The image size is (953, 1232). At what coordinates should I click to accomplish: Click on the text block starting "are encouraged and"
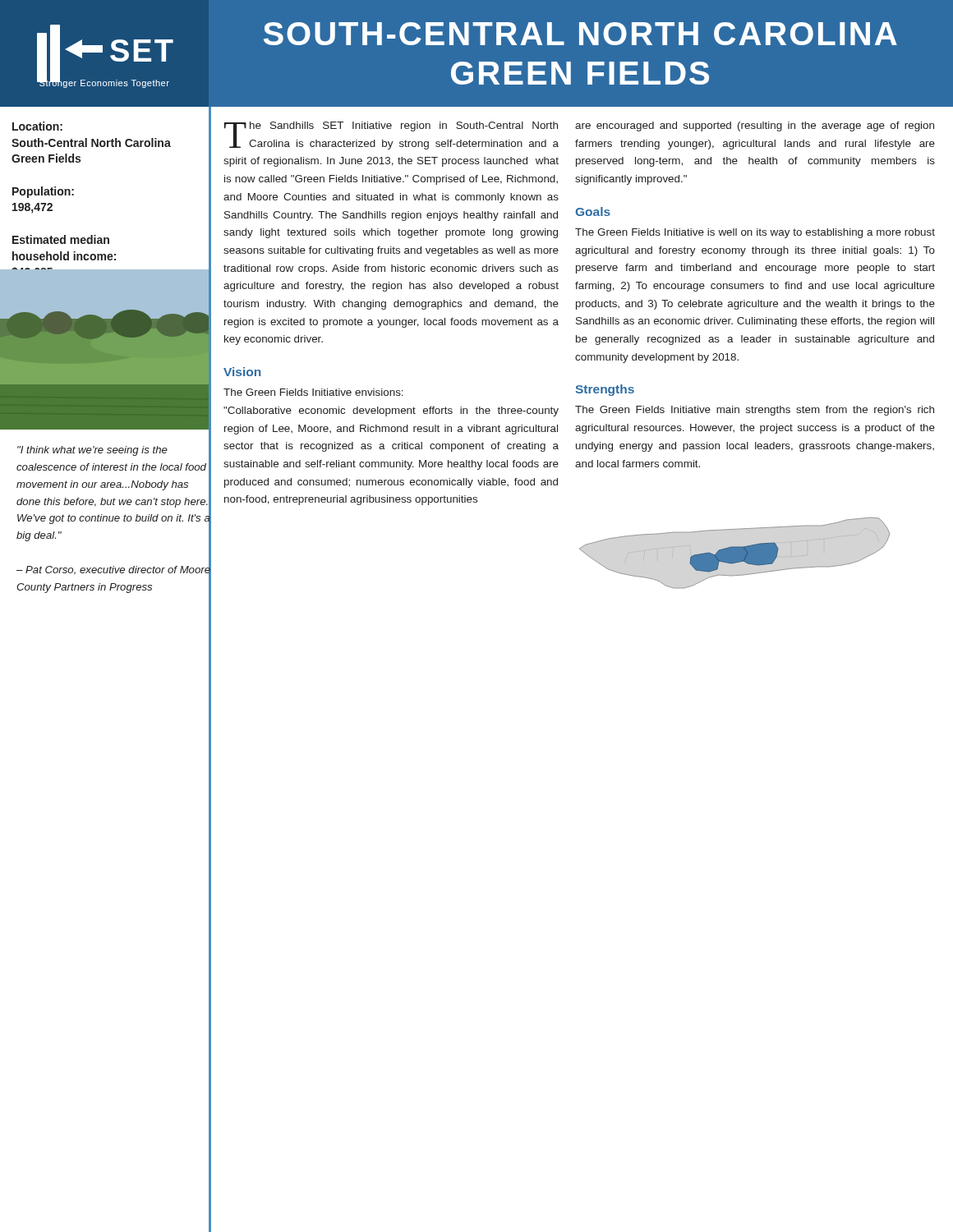pos(755,152)
